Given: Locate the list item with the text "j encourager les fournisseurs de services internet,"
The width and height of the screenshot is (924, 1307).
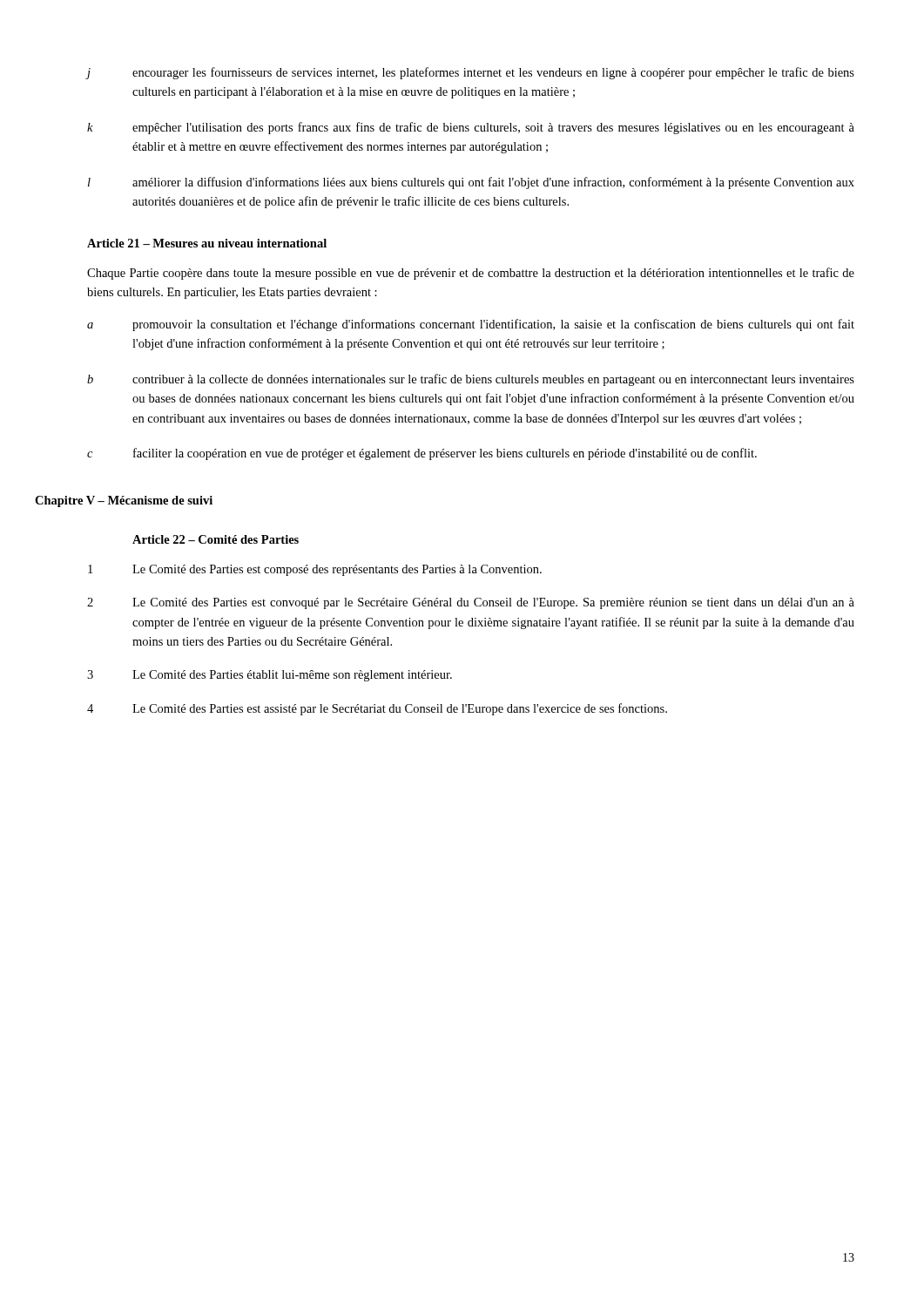Looking at the screenshot, I should [471, 82].
